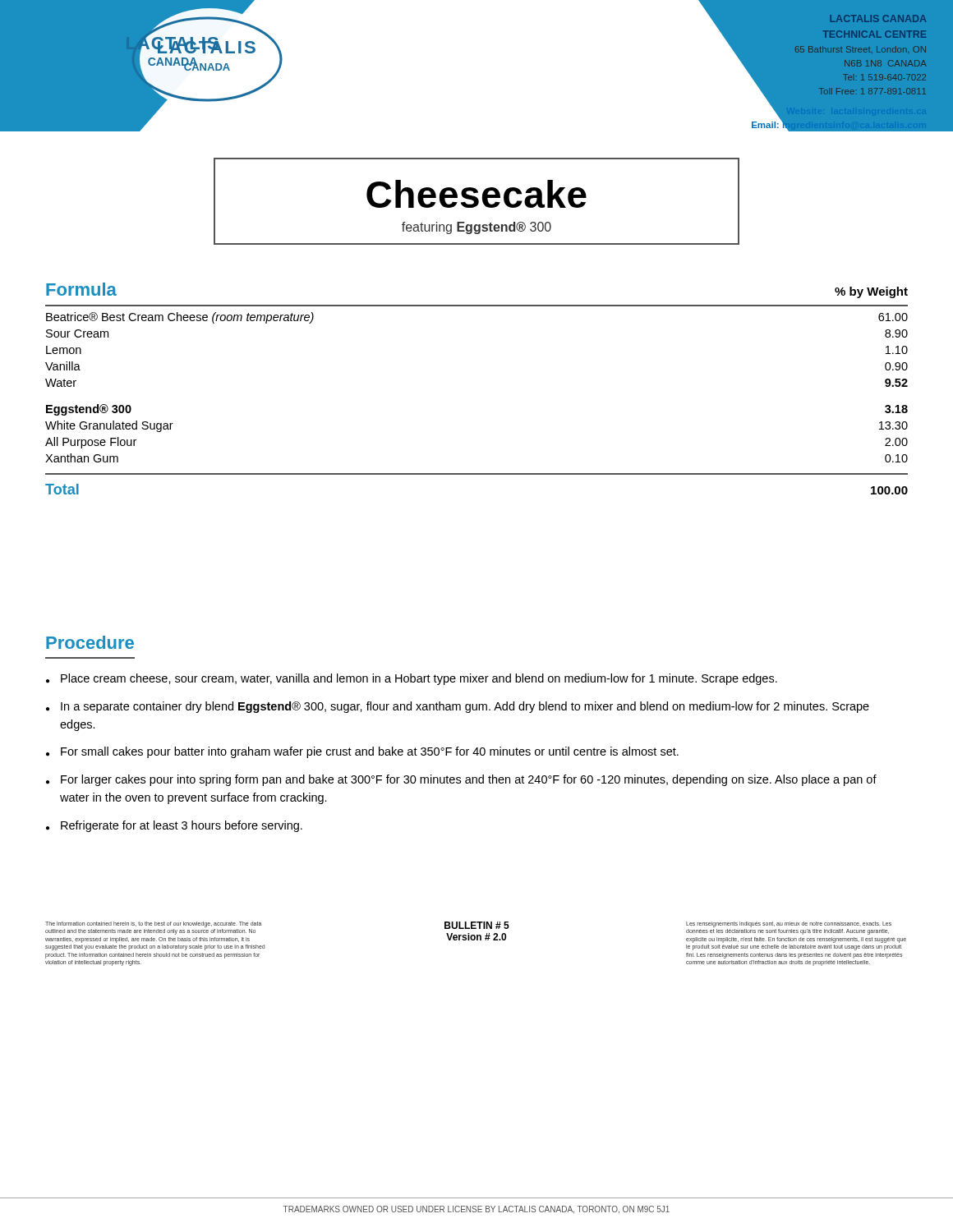Locate the text "Cheesecake featuring Eggstend® 300"

click(476, 204)
